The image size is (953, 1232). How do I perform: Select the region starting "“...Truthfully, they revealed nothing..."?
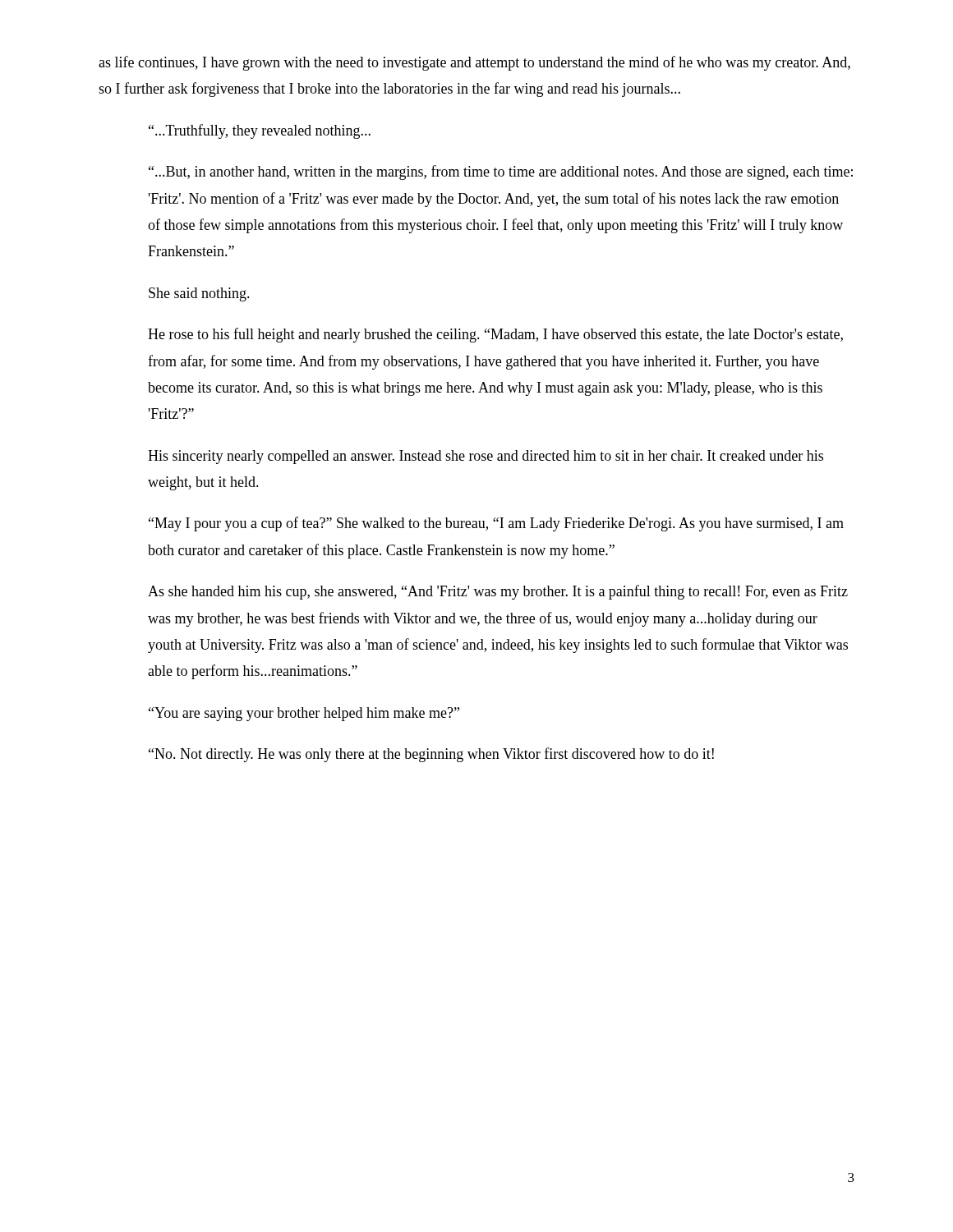point(260,130)
